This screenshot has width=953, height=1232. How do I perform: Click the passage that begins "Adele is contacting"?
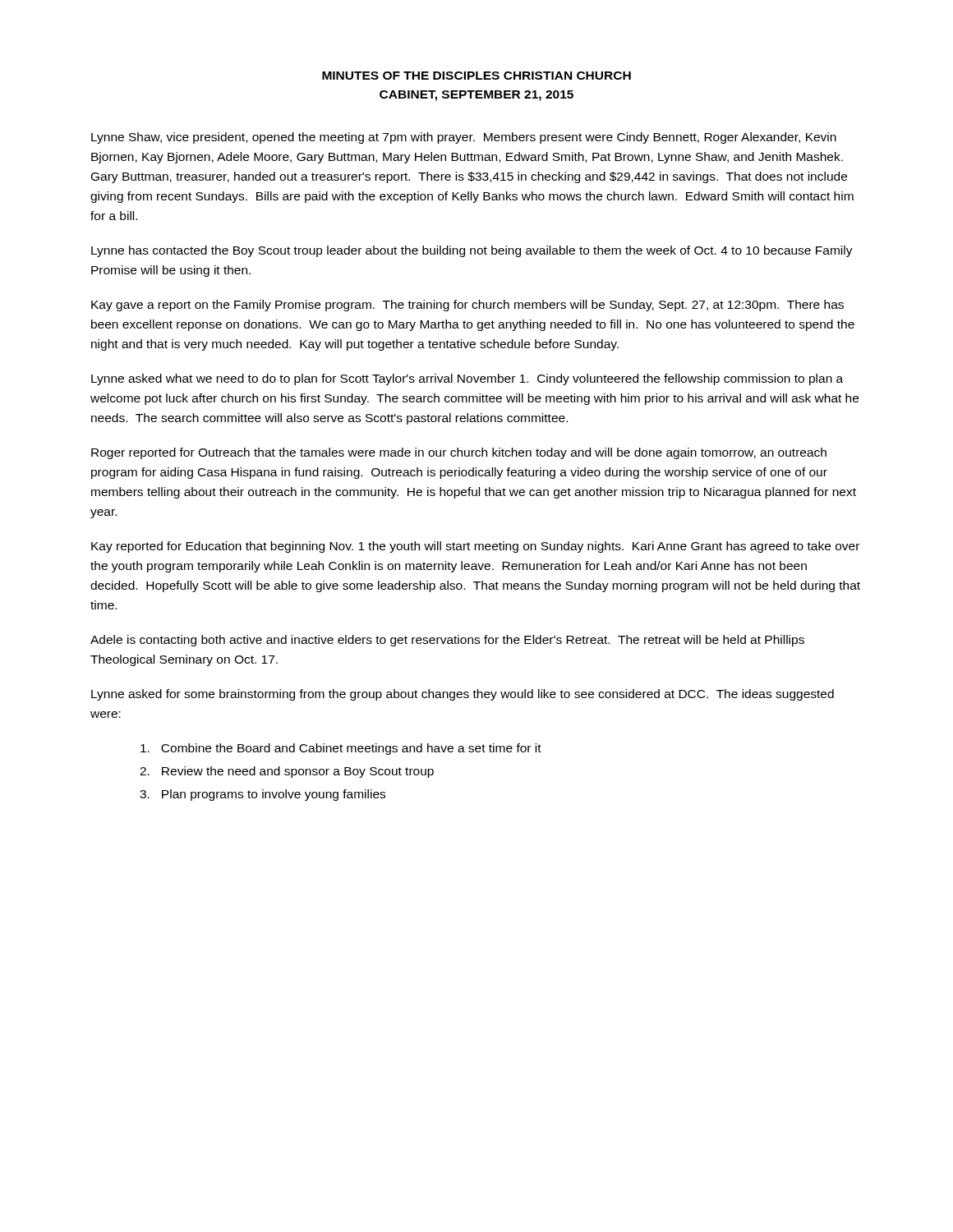[447, 649]
